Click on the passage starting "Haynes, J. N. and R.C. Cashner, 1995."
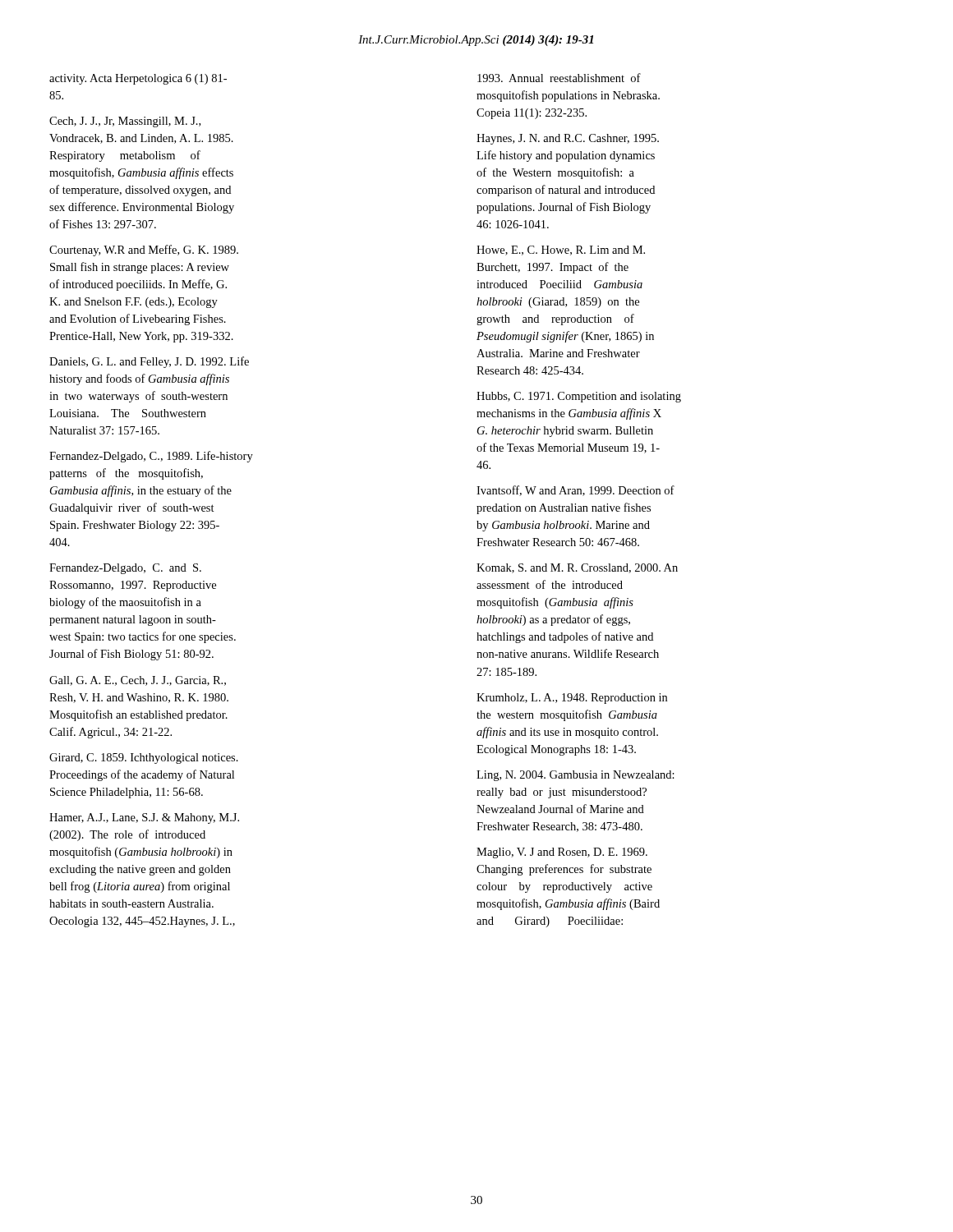The height and width of the screenshot is (1232, 953). click(x=568, y=181)
